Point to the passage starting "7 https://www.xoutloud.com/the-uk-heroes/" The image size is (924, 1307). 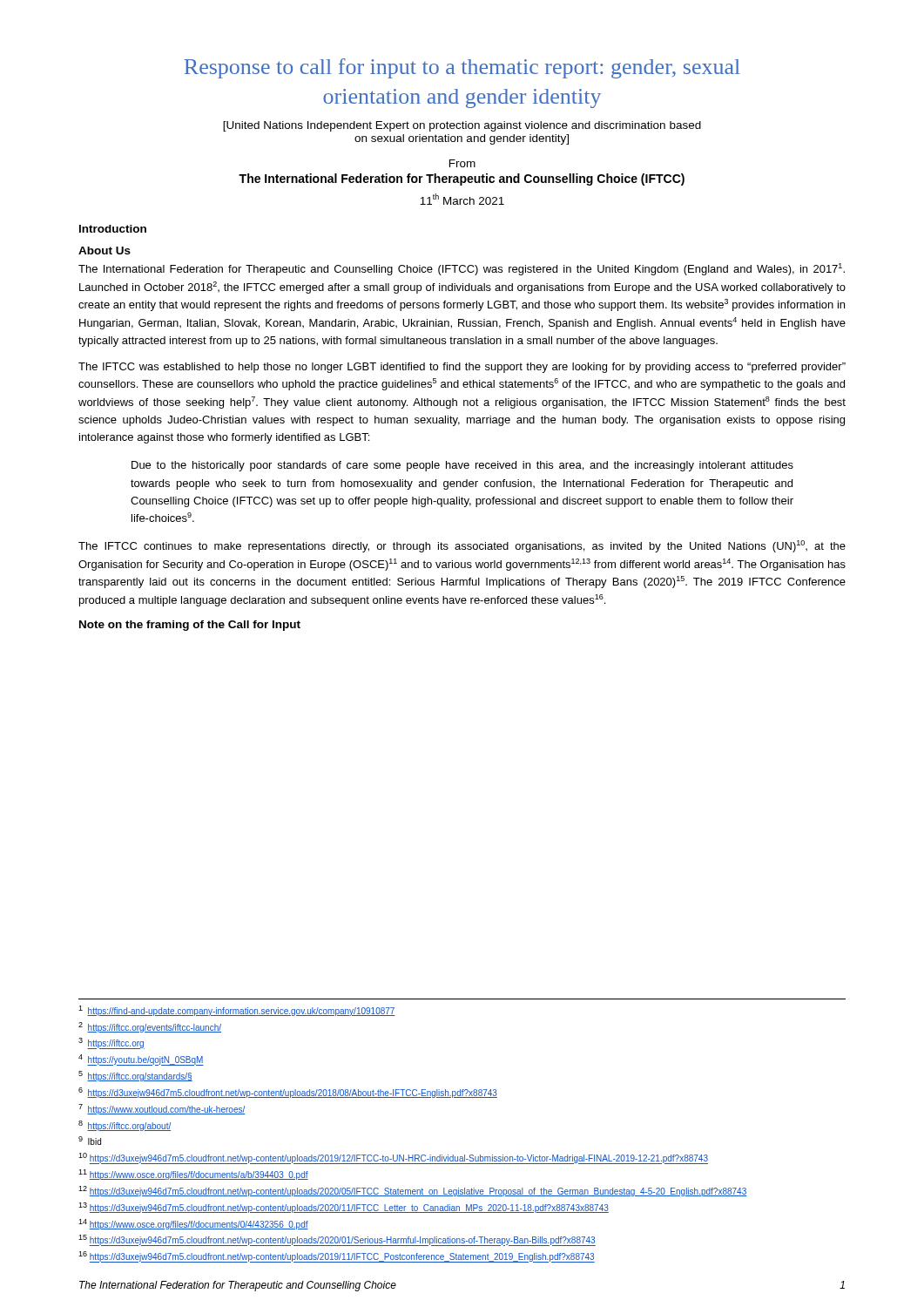tap(162, 1108)
